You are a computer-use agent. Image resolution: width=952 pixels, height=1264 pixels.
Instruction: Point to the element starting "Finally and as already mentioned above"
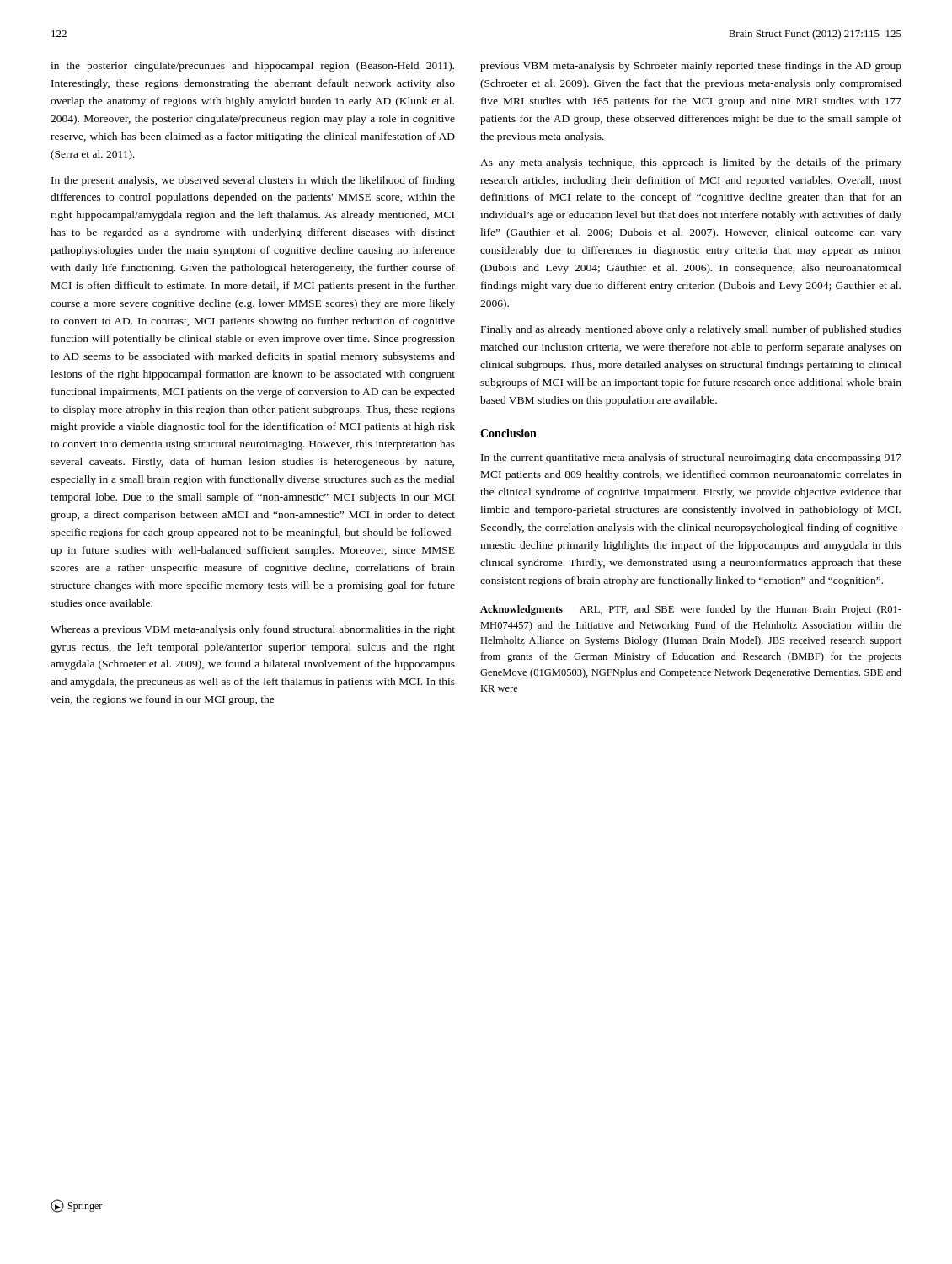tap(691, 365)
